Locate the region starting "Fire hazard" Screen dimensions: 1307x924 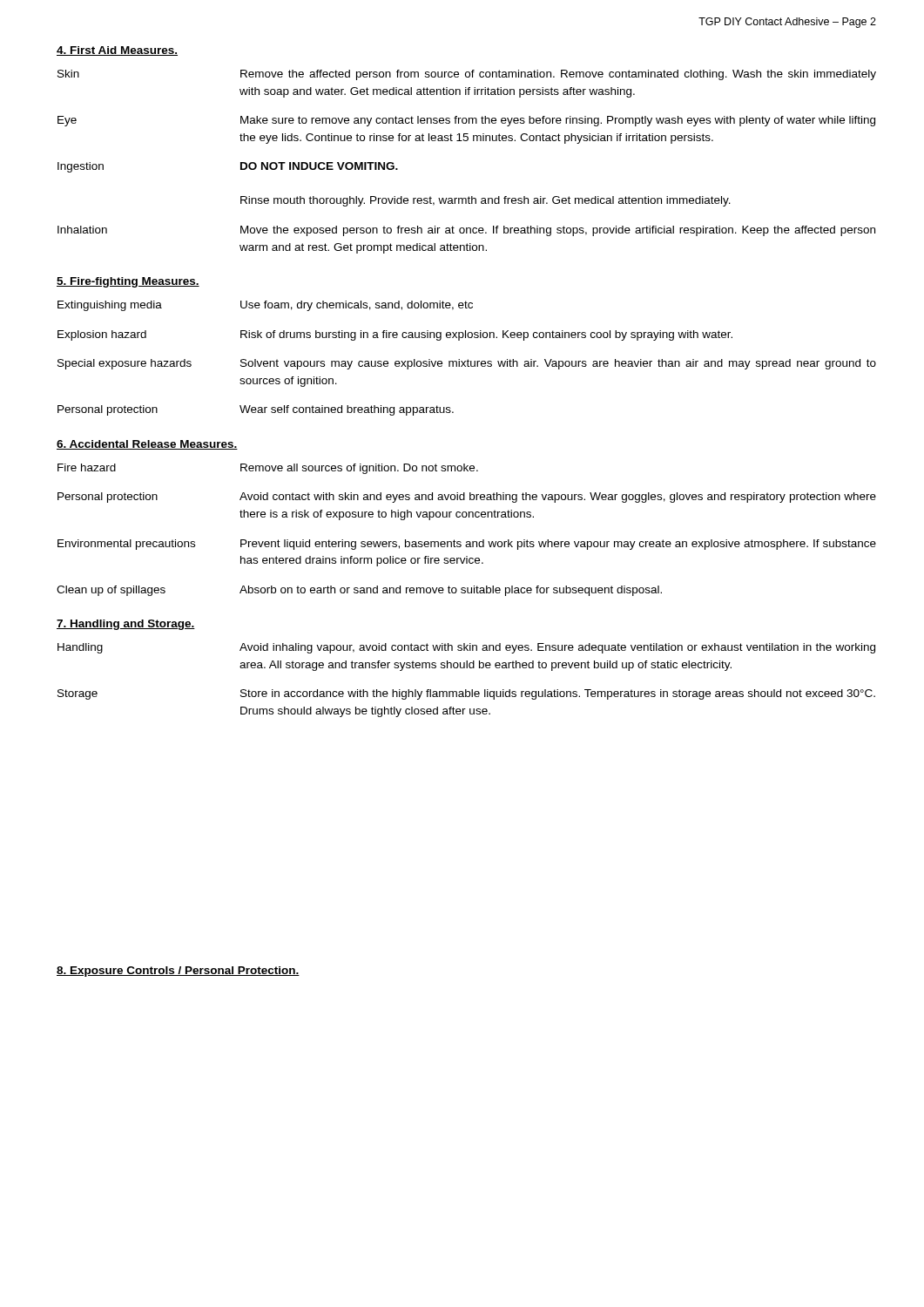[86, 467]
